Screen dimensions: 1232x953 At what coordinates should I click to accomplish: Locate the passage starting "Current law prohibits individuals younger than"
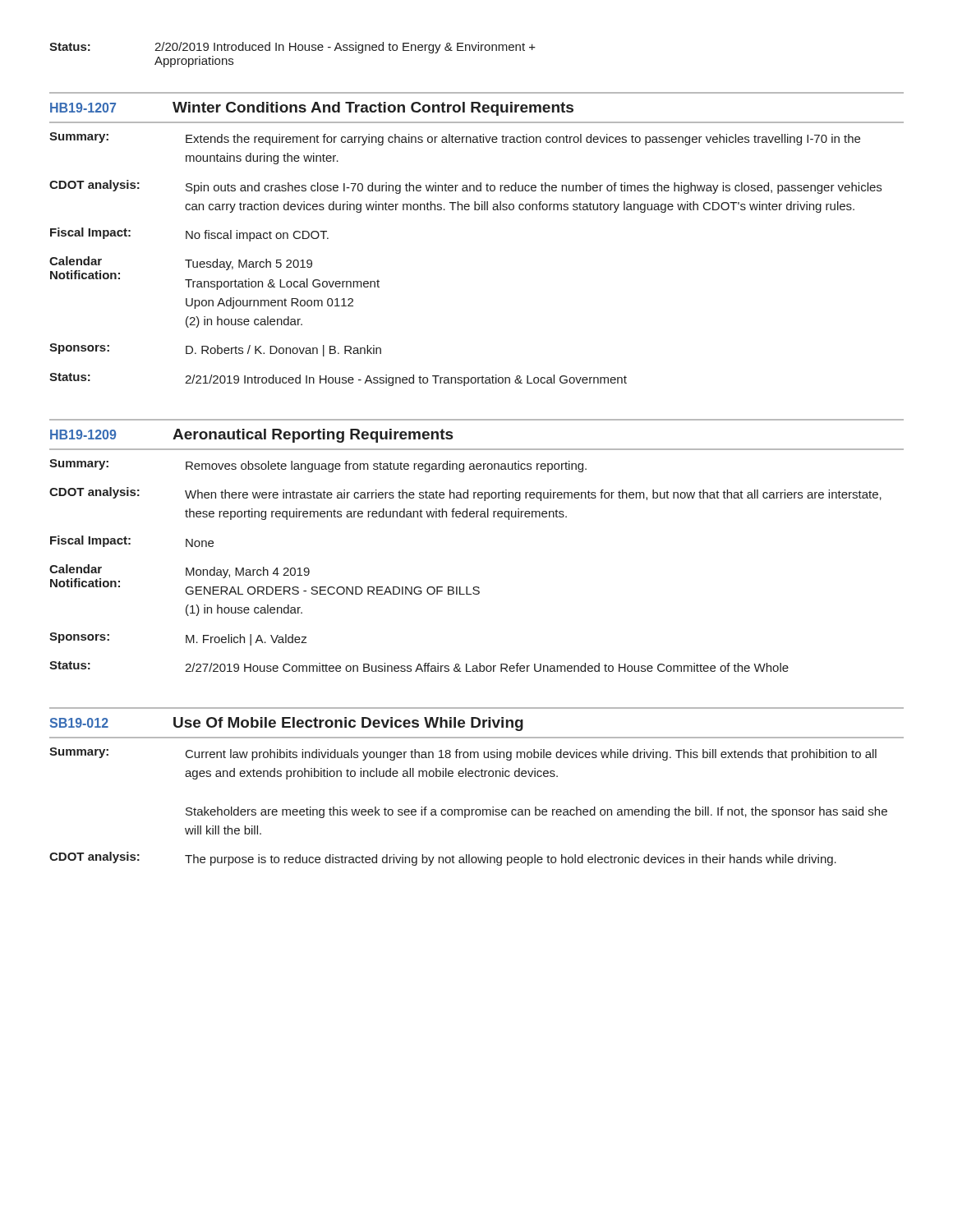531,755
